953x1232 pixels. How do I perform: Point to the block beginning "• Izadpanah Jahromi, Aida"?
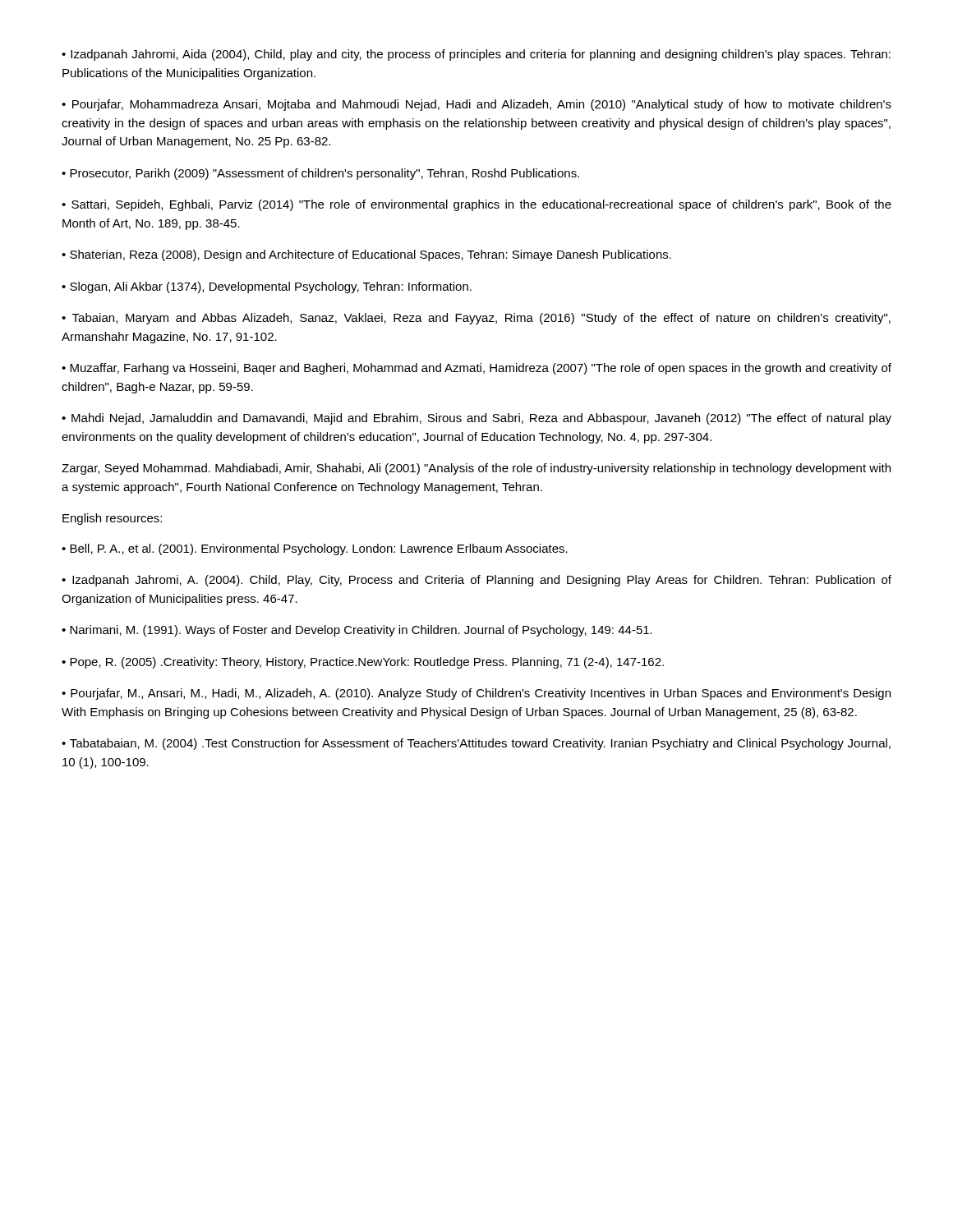click(x=476, y=63)
